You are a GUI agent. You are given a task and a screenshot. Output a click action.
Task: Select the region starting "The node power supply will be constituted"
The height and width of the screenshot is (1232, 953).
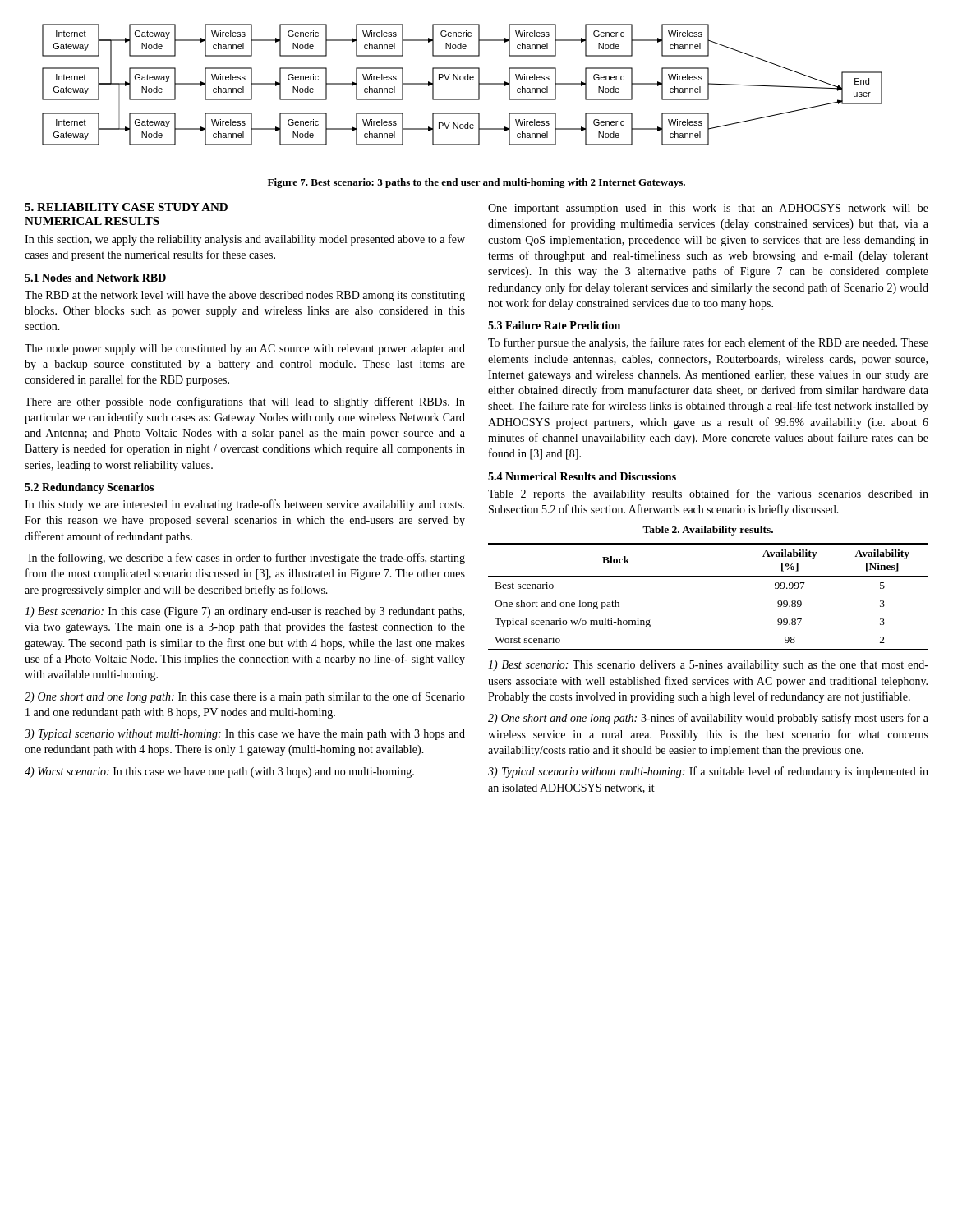click(x=245, y=364)
